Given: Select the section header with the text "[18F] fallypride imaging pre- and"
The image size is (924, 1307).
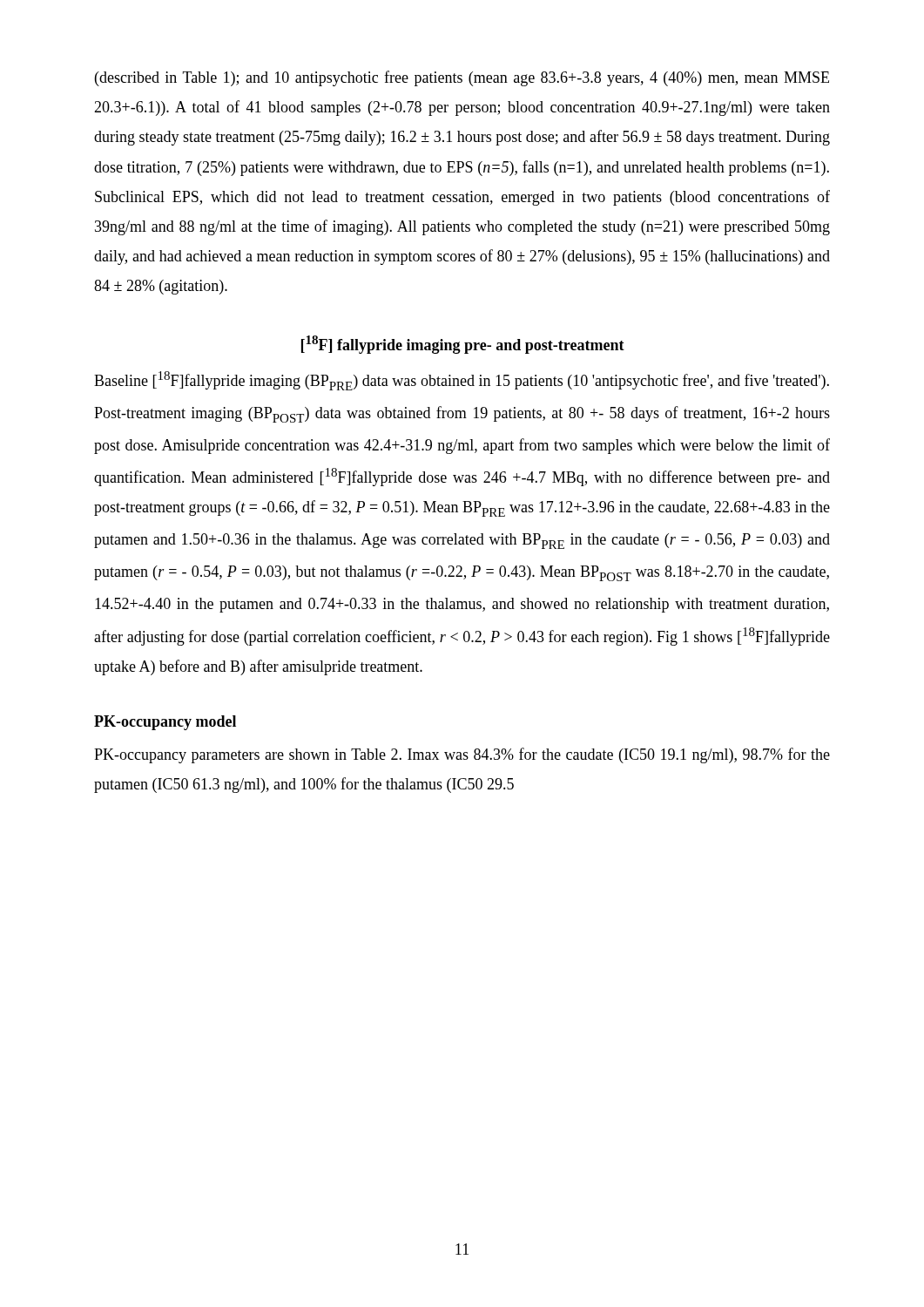Looking at the screenshot, I should pos(462,343).
